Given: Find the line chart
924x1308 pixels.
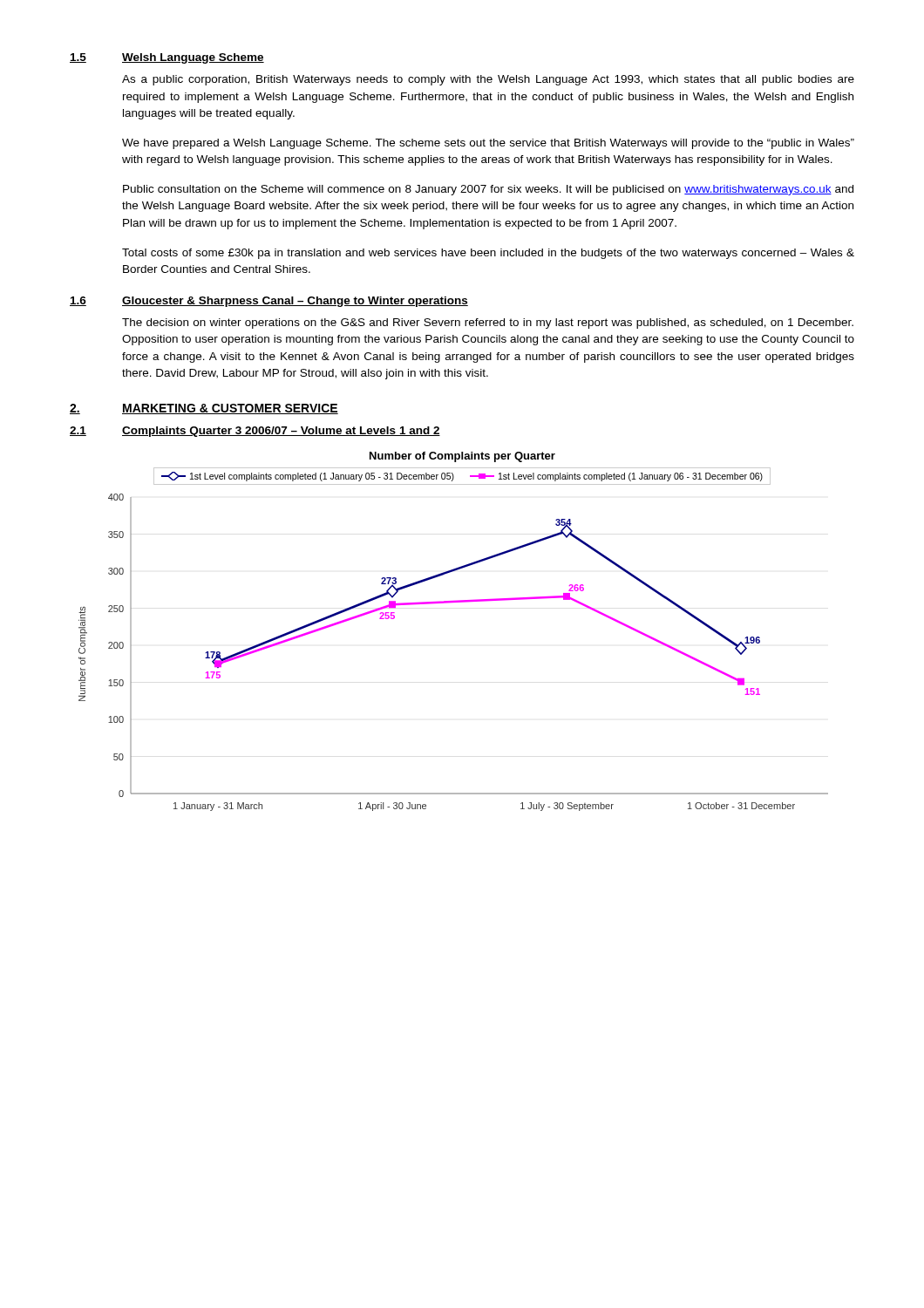Looking at the screenshot, I should [462, 639].
